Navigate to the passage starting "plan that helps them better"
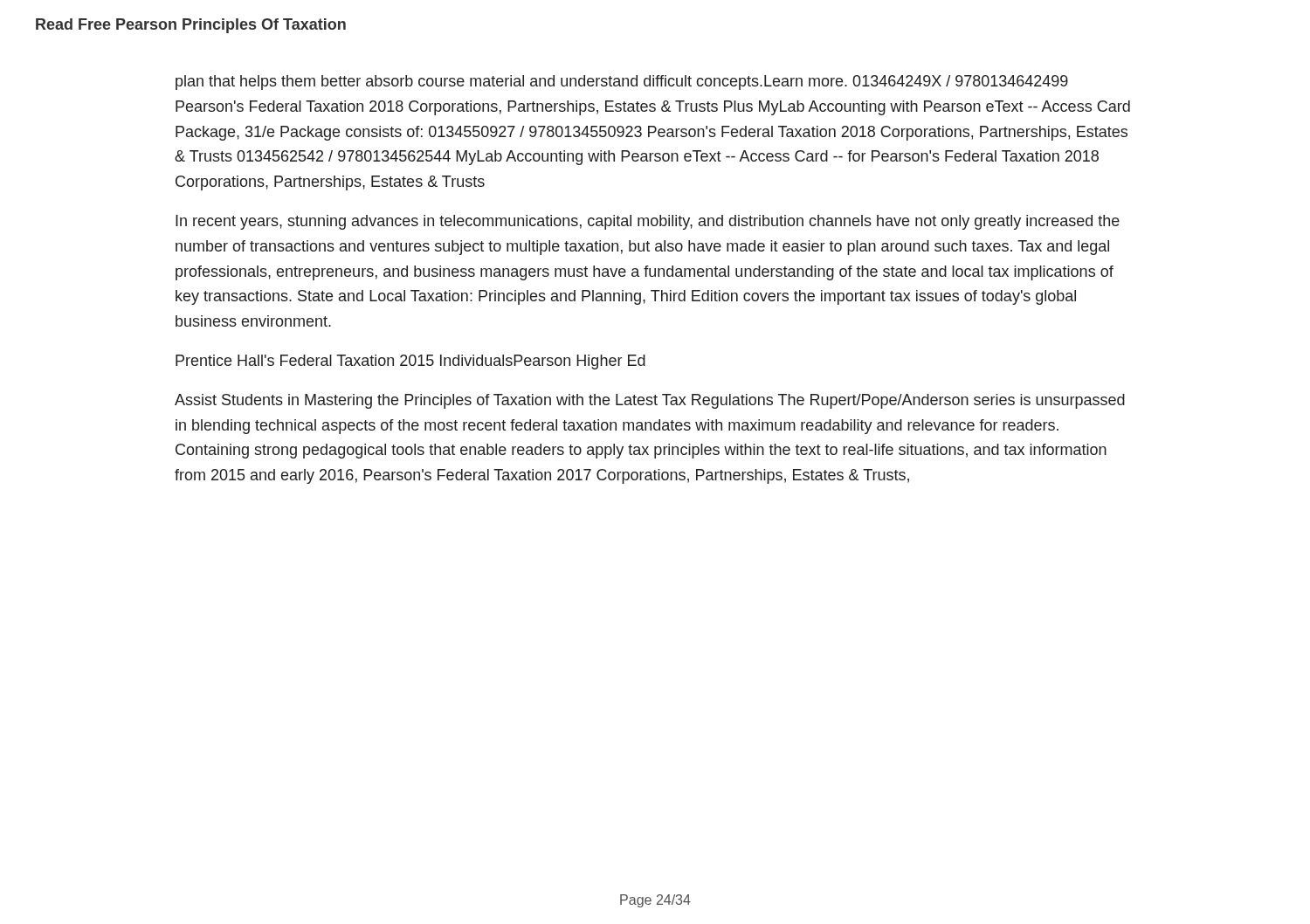 coord(653,131)
